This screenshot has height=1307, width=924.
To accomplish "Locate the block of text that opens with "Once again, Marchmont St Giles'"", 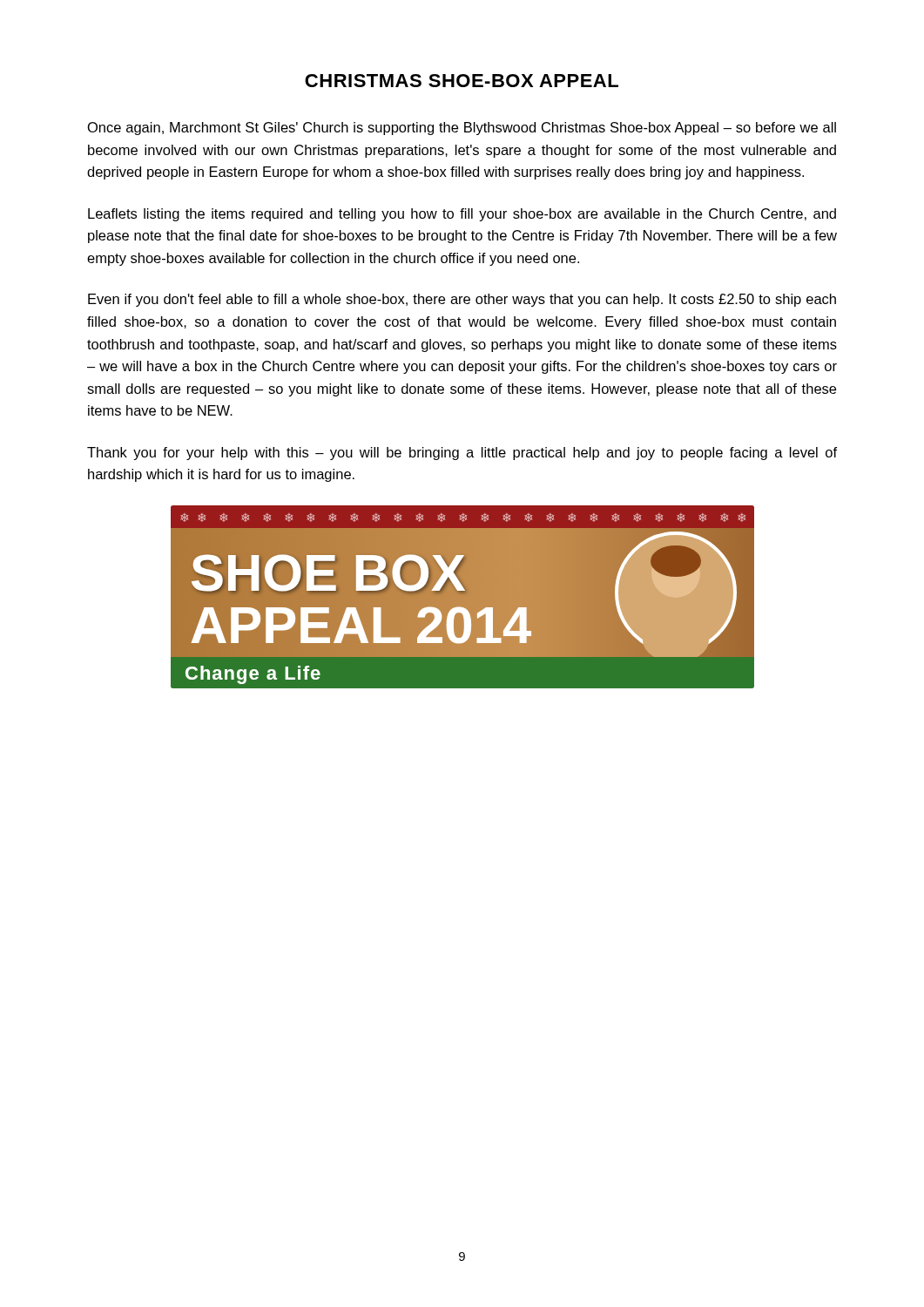I will coord(462,149).
